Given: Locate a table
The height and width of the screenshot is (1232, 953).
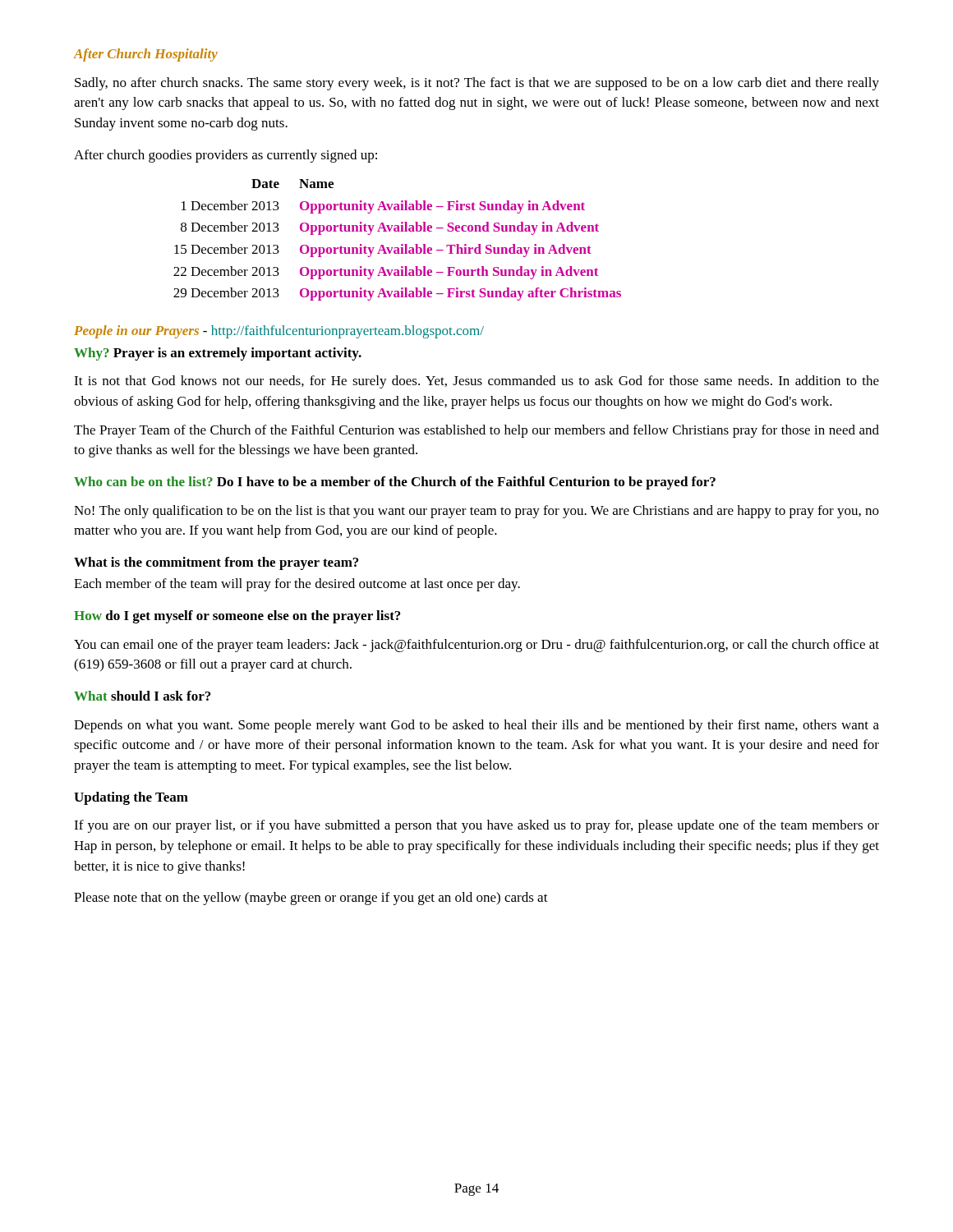Looking at the screenshot, I should point(476,239).
